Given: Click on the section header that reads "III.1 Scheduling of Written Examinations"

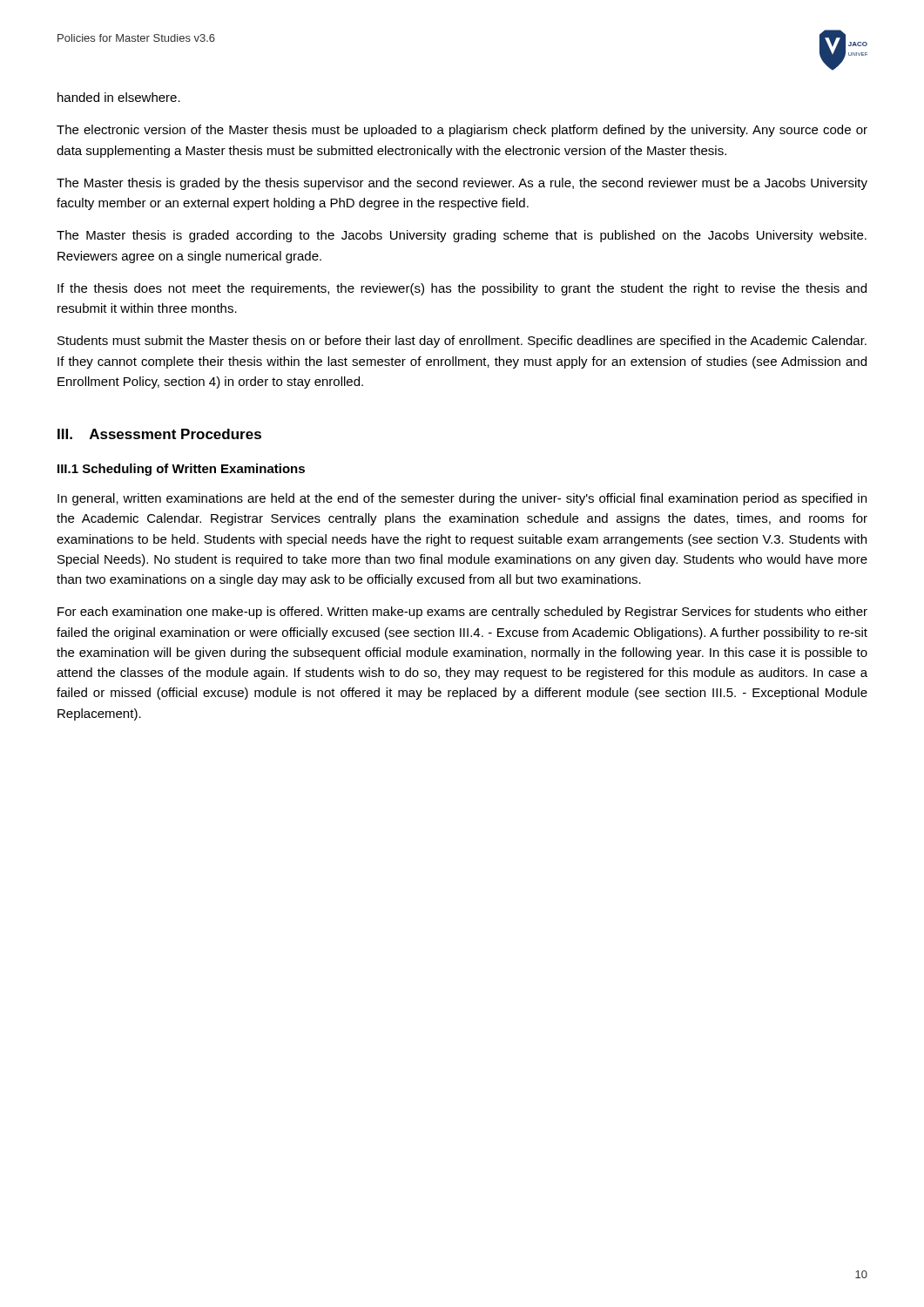Looking at the screenshot, I should point(181,468).
